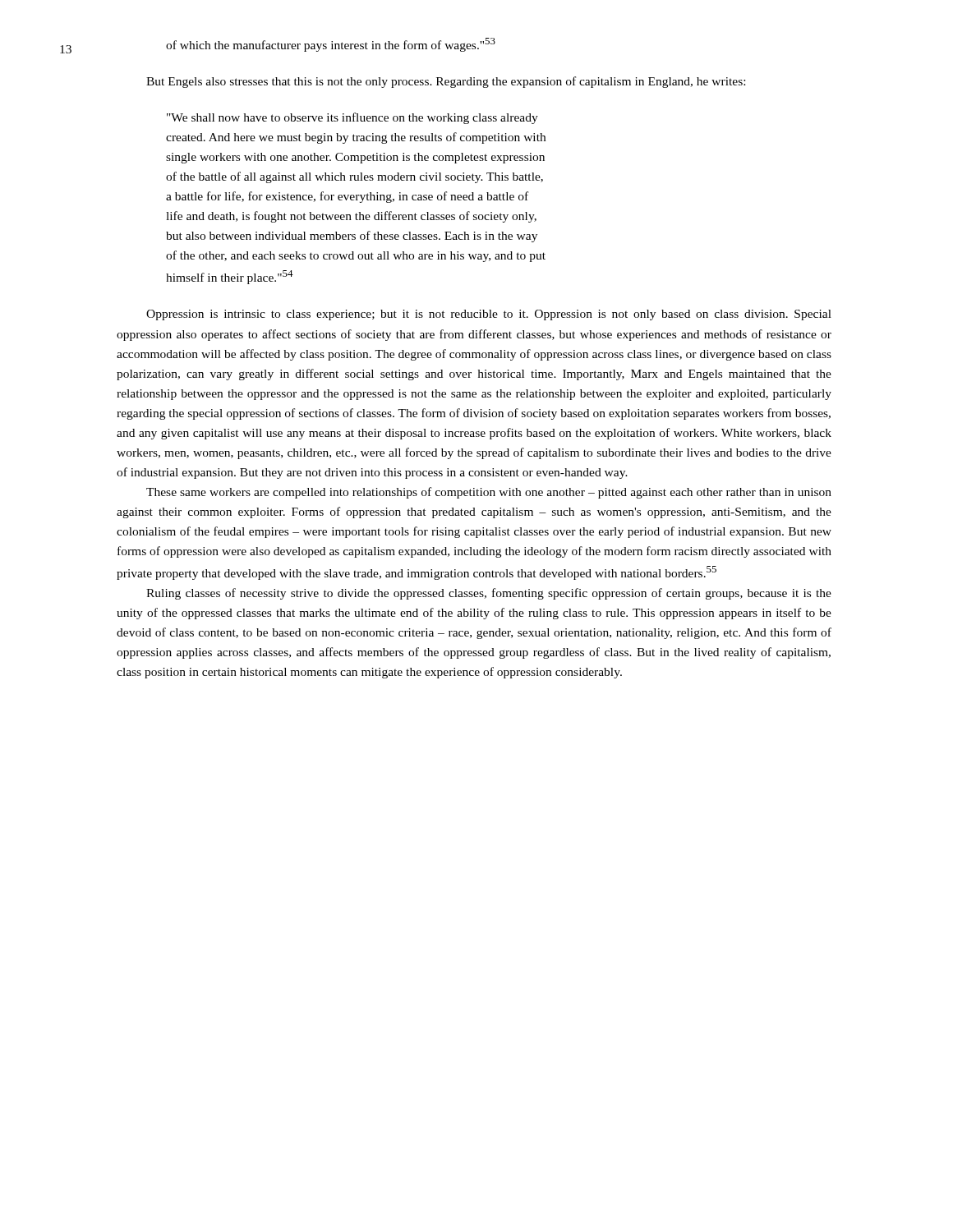Select the text block starting ""We shall now have"

356,197
